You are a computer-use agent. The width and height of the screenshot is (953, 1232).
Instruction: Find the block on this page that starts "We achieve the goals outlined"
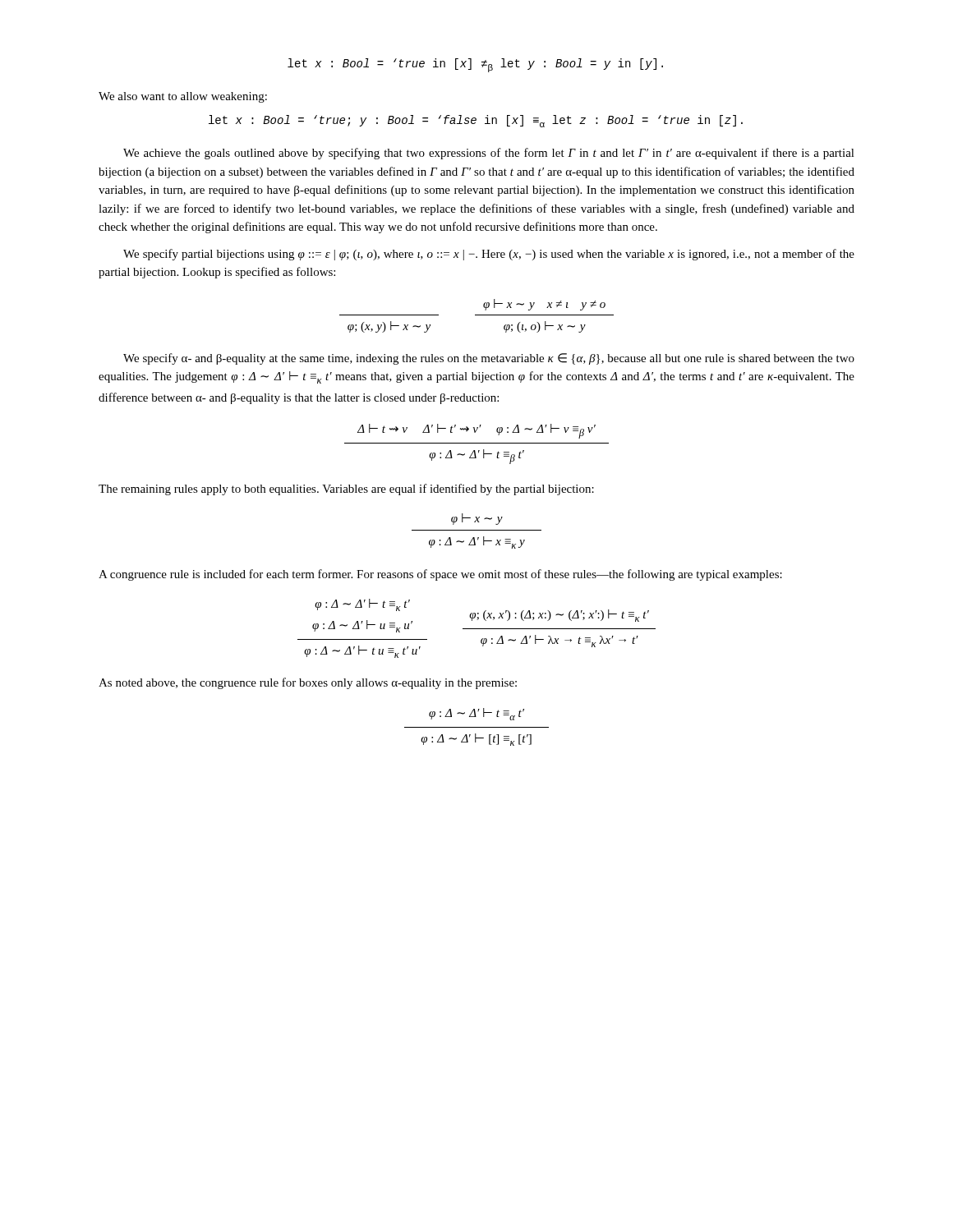476,213
